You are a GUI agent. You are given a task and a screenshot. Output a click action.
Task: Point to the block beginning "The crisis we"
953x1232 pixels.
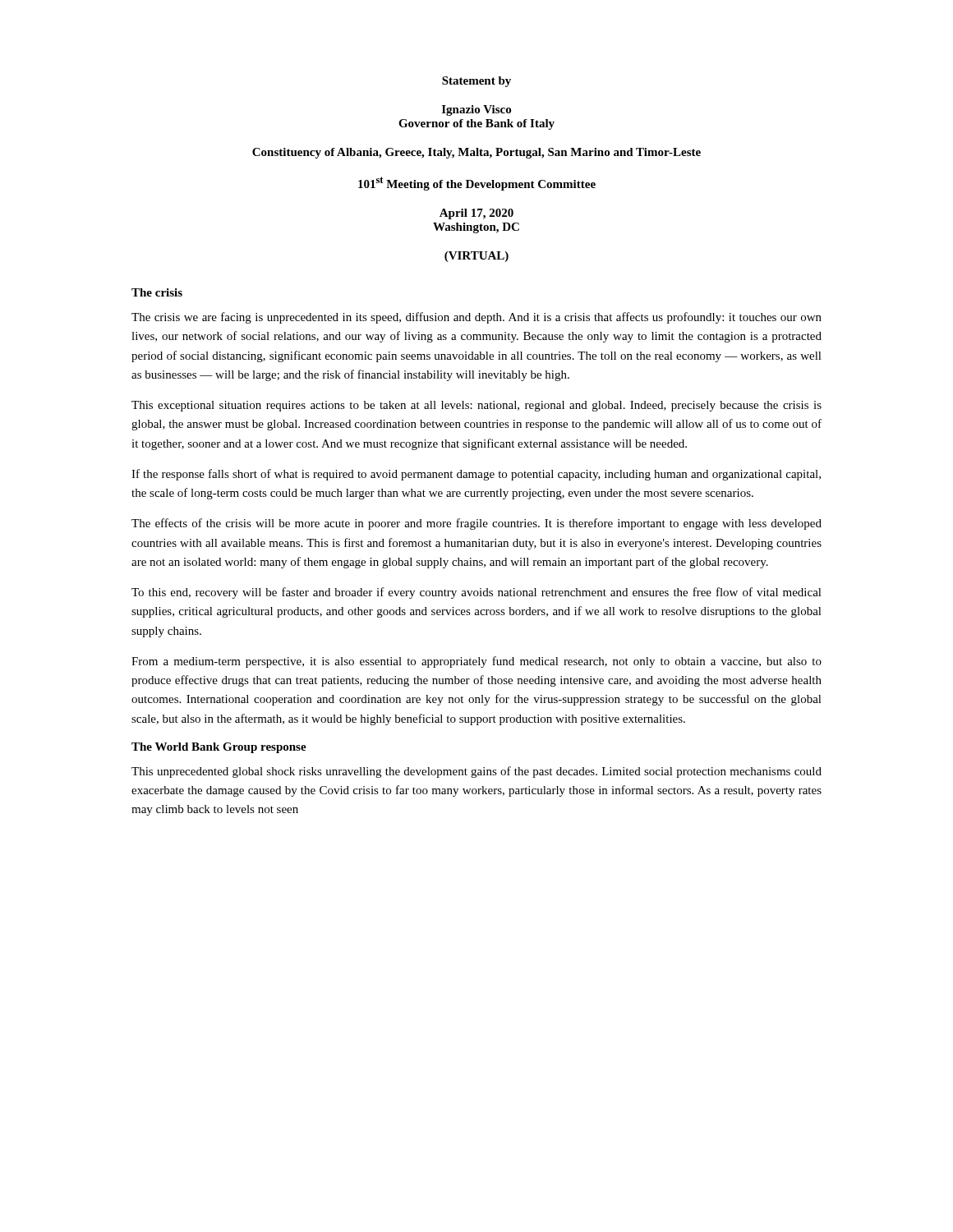pyautogui.click(x=476, y=346)
